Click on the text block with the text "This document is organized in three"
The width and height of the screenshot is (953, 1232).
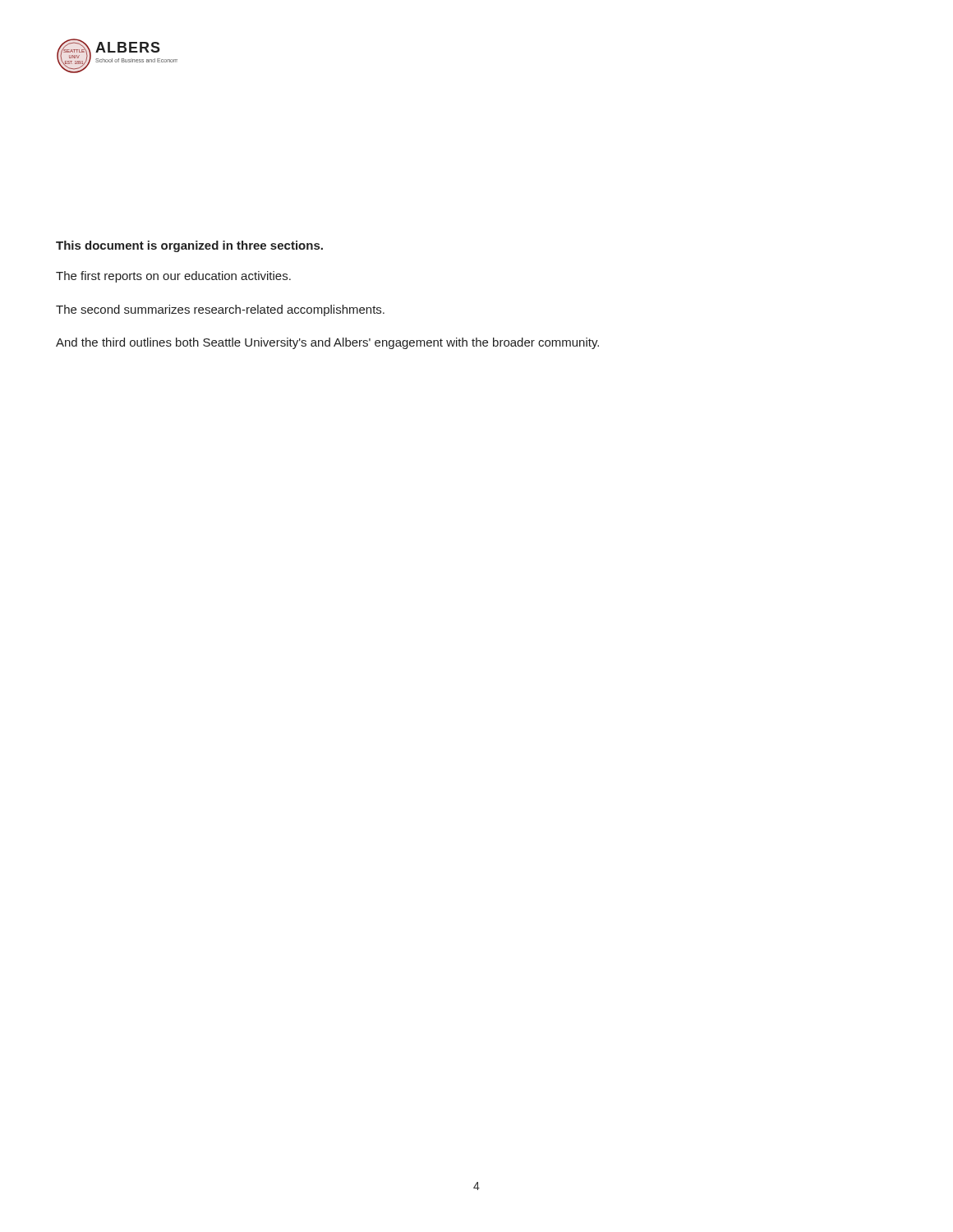click(x=190, y=245)
